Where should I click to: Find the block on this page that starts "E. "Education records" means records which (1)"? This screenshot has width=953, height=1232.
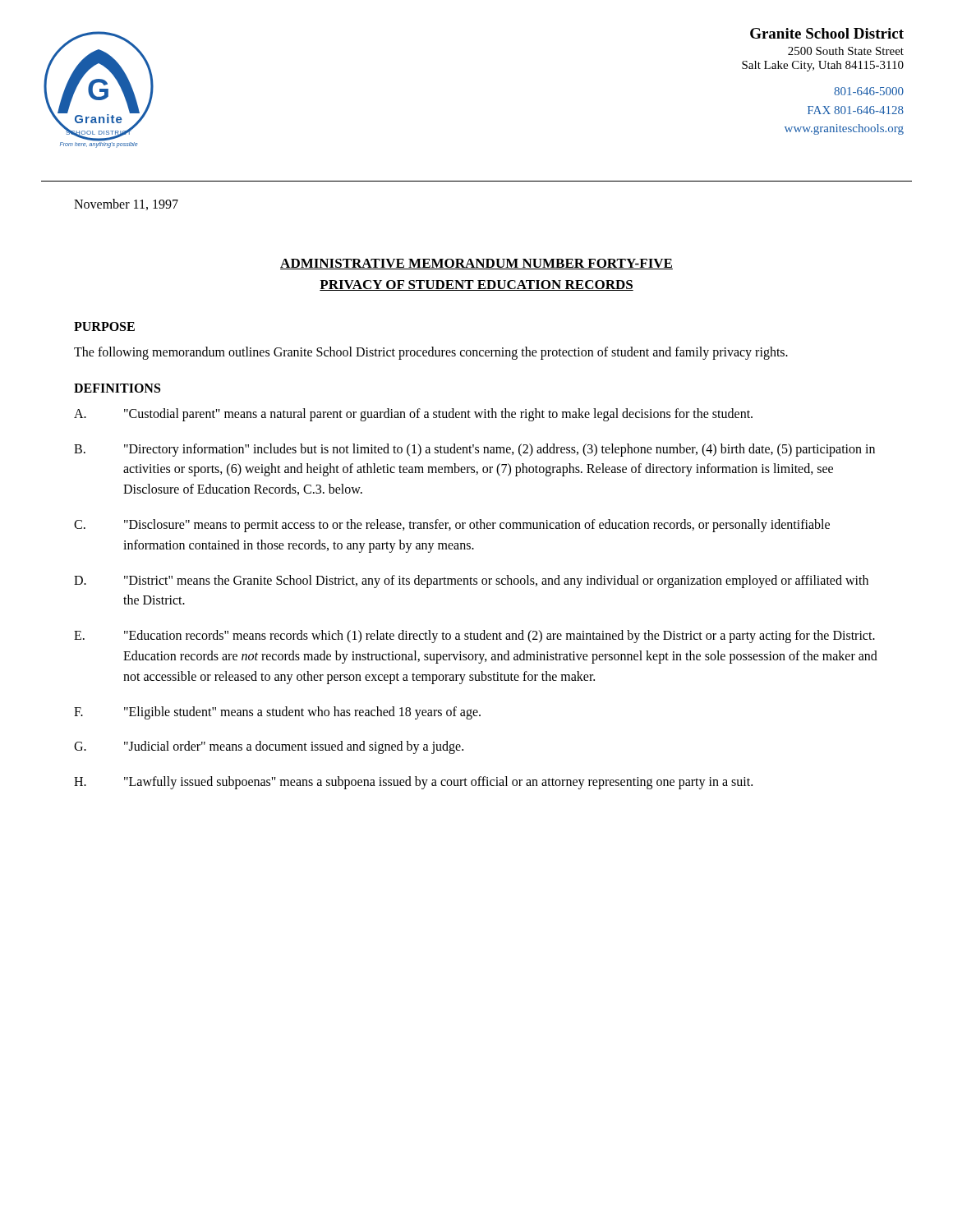(x=476, y=657)
